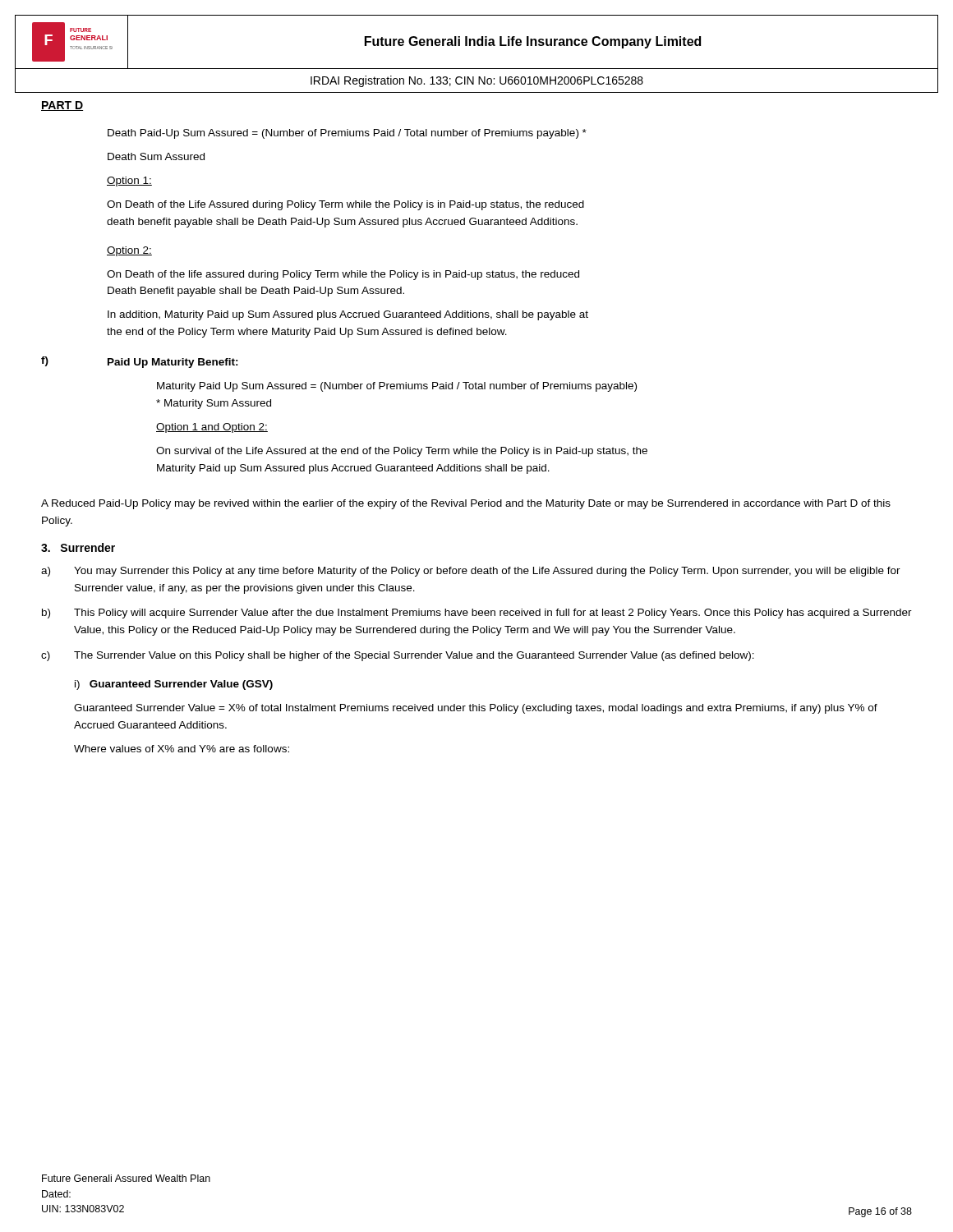
Task: Navigate to the text block starting "Option 1: On Death"
Action: [x=509, y=201]
